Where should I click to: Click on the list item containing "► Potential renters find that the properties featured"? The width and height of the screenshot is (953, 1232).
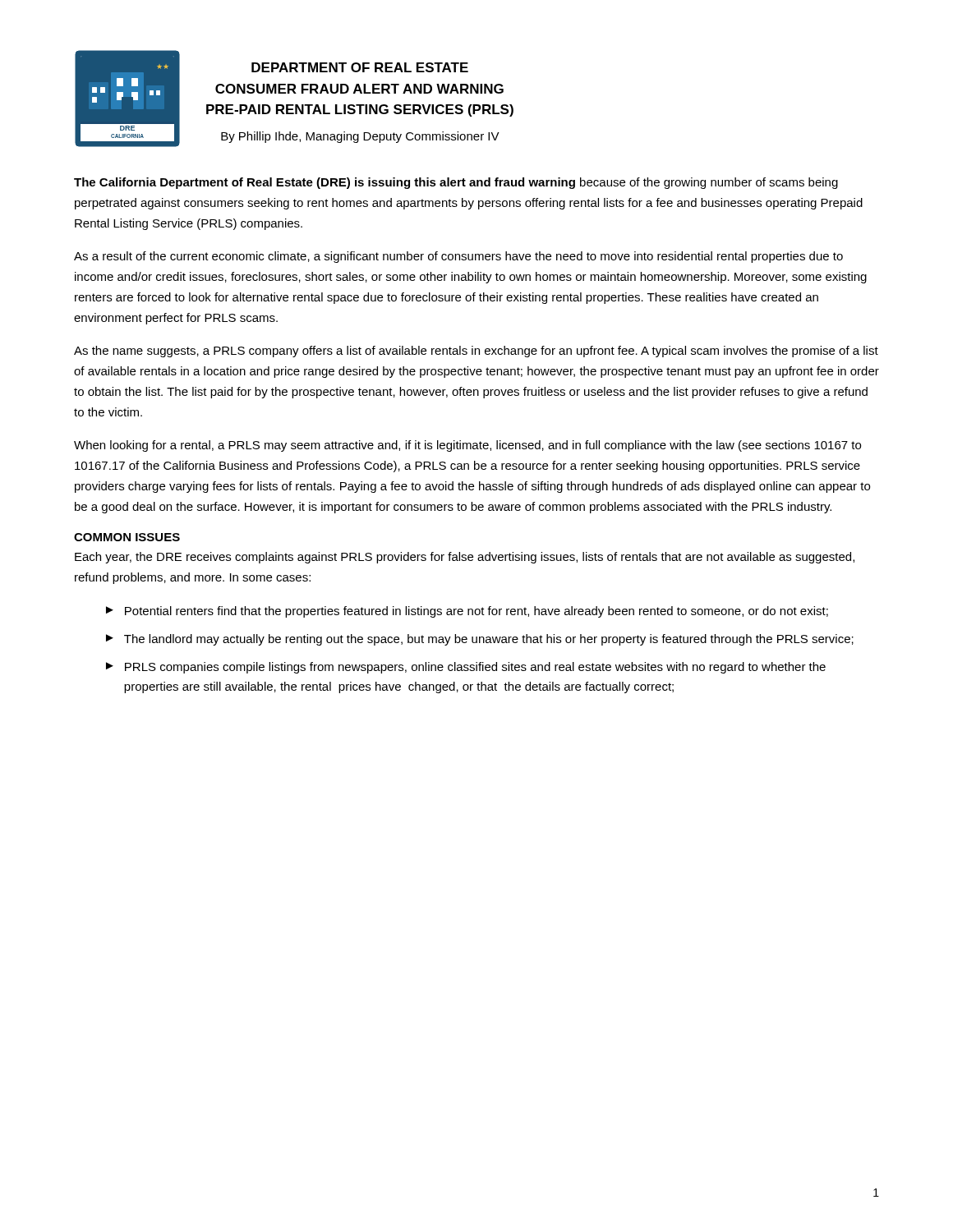click(466, 611)
